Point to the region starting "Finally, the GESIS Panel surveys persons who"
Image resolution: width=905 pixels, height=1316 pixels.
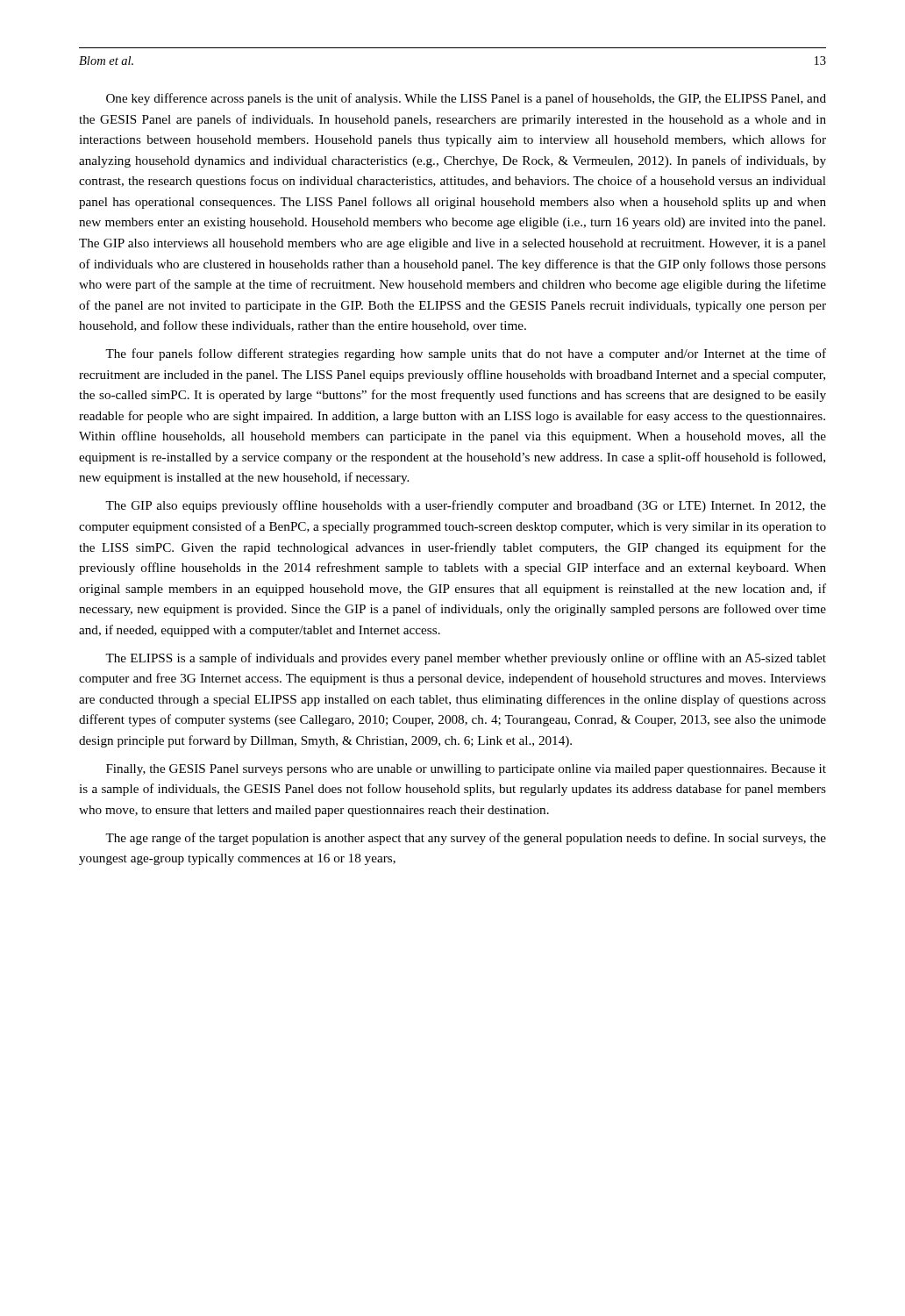[452, 789]
